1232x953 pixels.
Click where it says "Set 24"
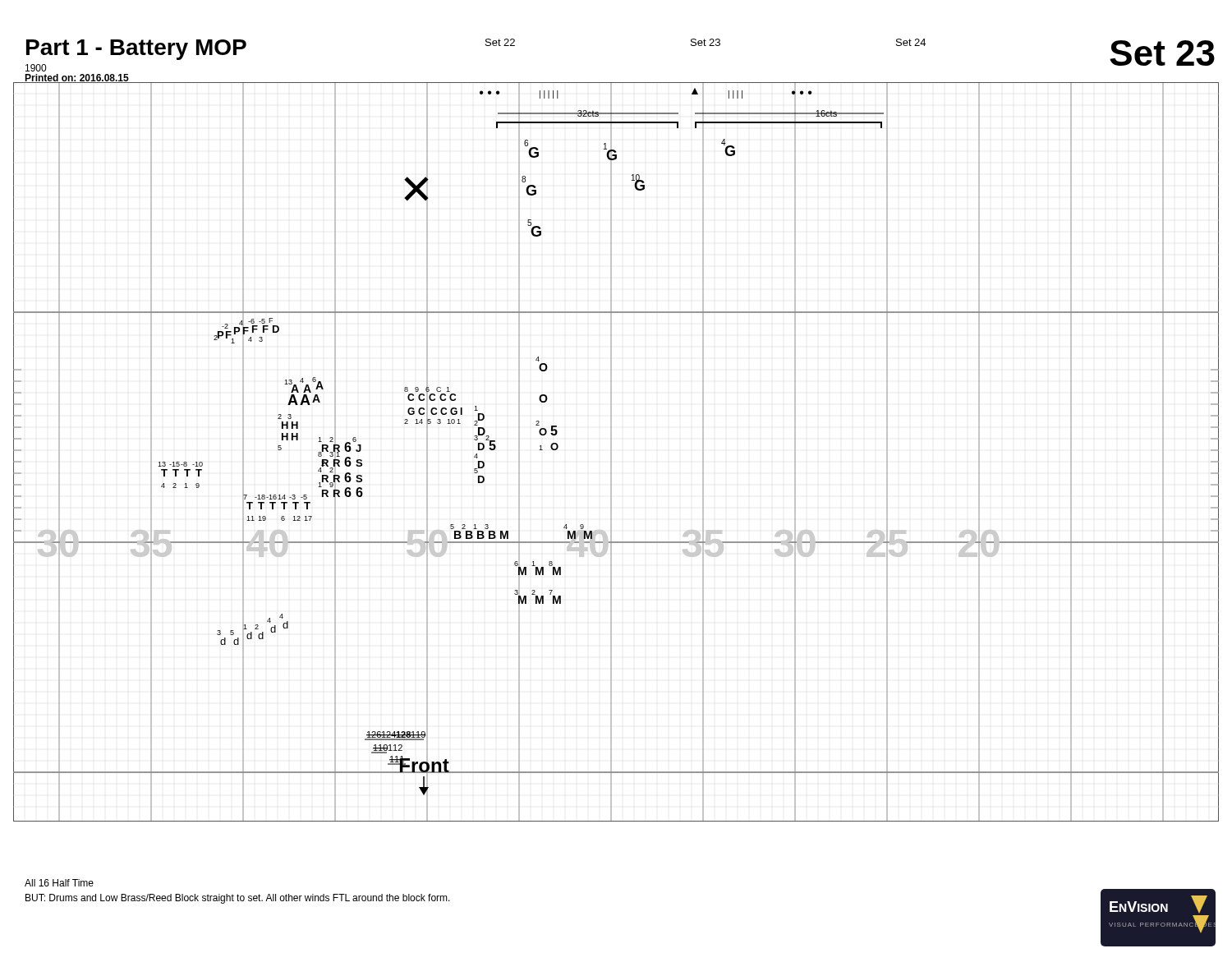[911, 42]
